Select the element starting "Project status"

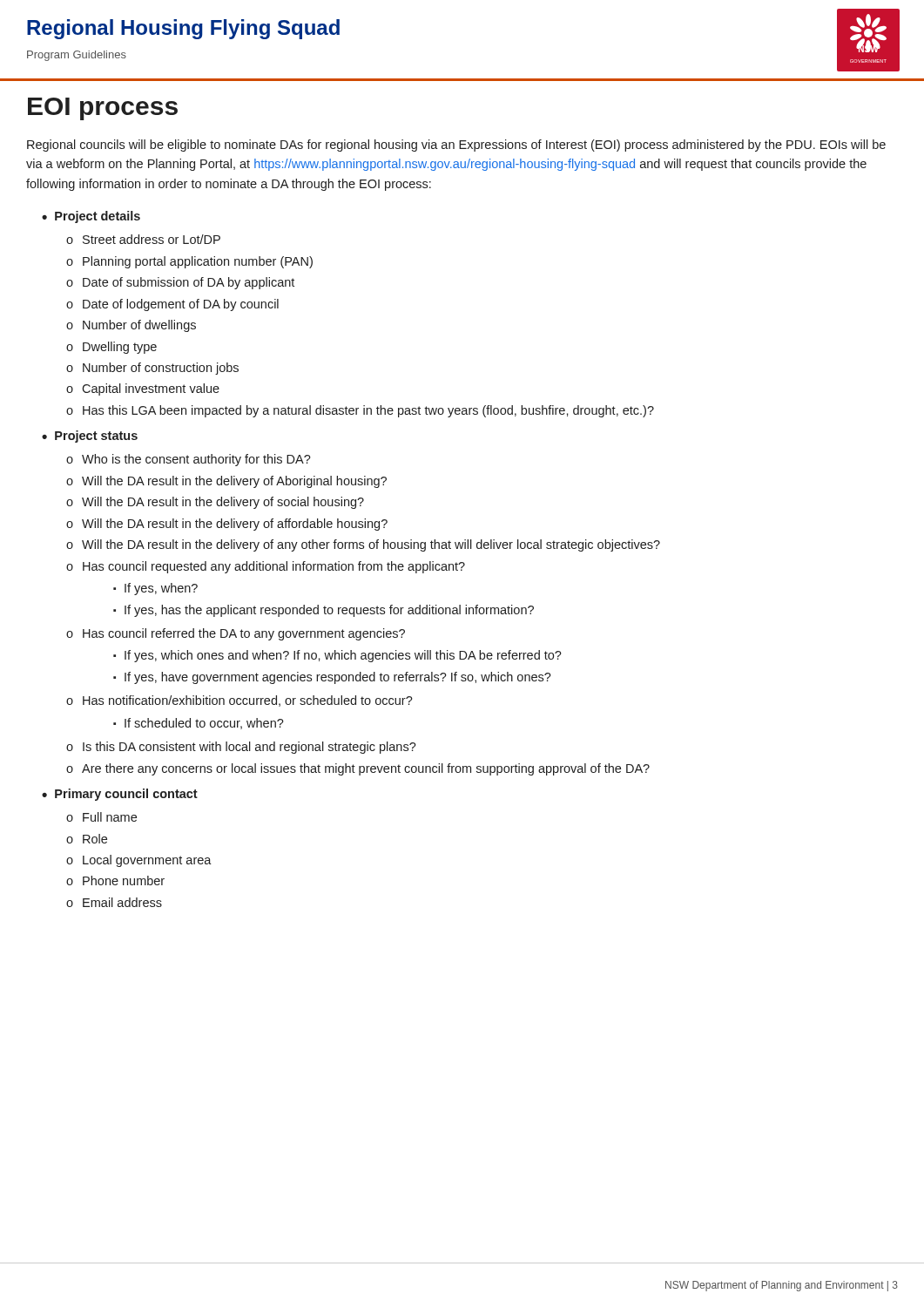(x=96, y=436)
